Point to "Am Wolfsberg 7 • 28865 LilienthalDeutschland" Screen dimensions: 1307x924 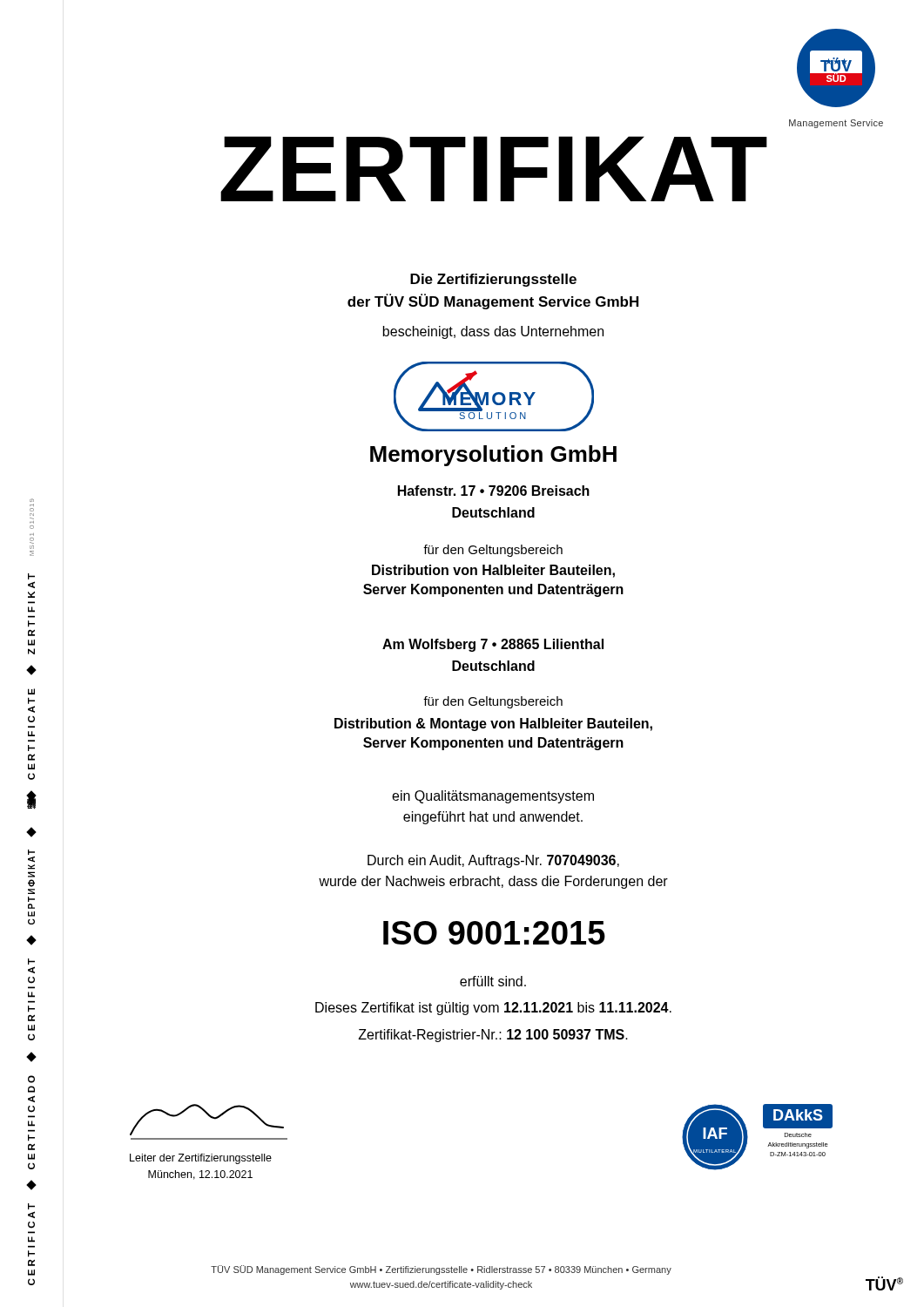point(493,655)
